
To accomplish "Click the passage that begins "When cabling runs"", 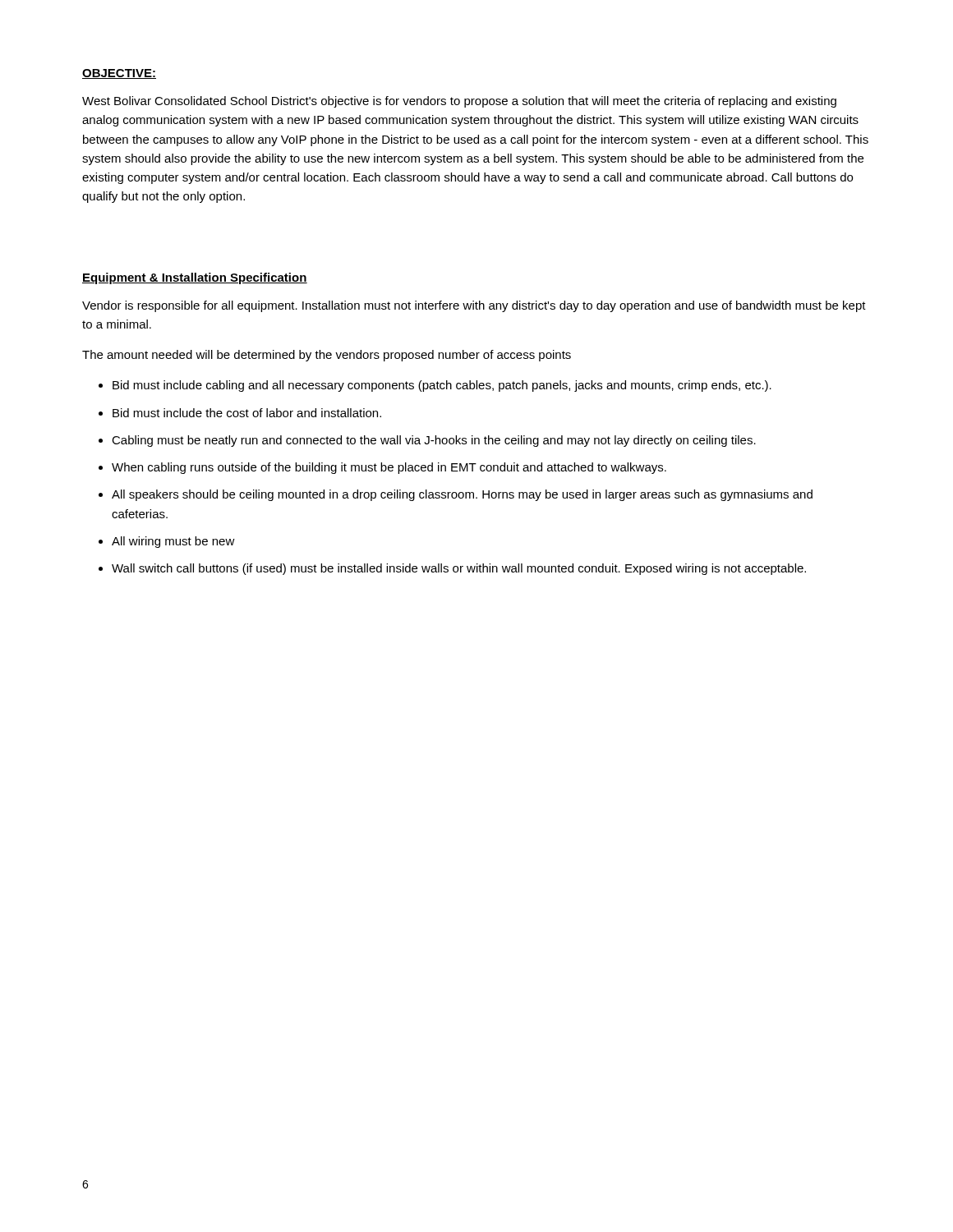I will pos(389,467).
